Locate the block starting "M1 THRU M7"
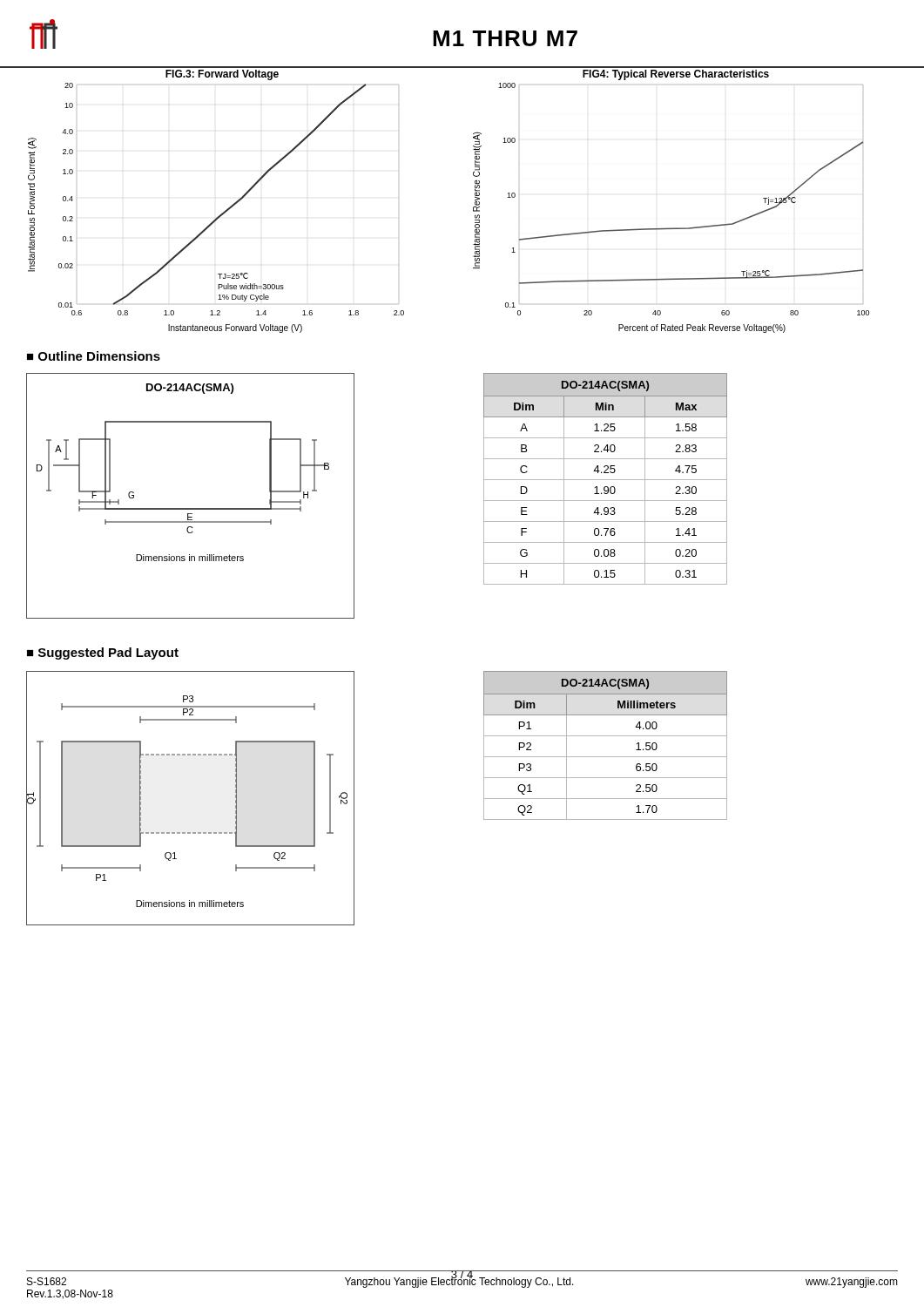 [x=506, y=38]
